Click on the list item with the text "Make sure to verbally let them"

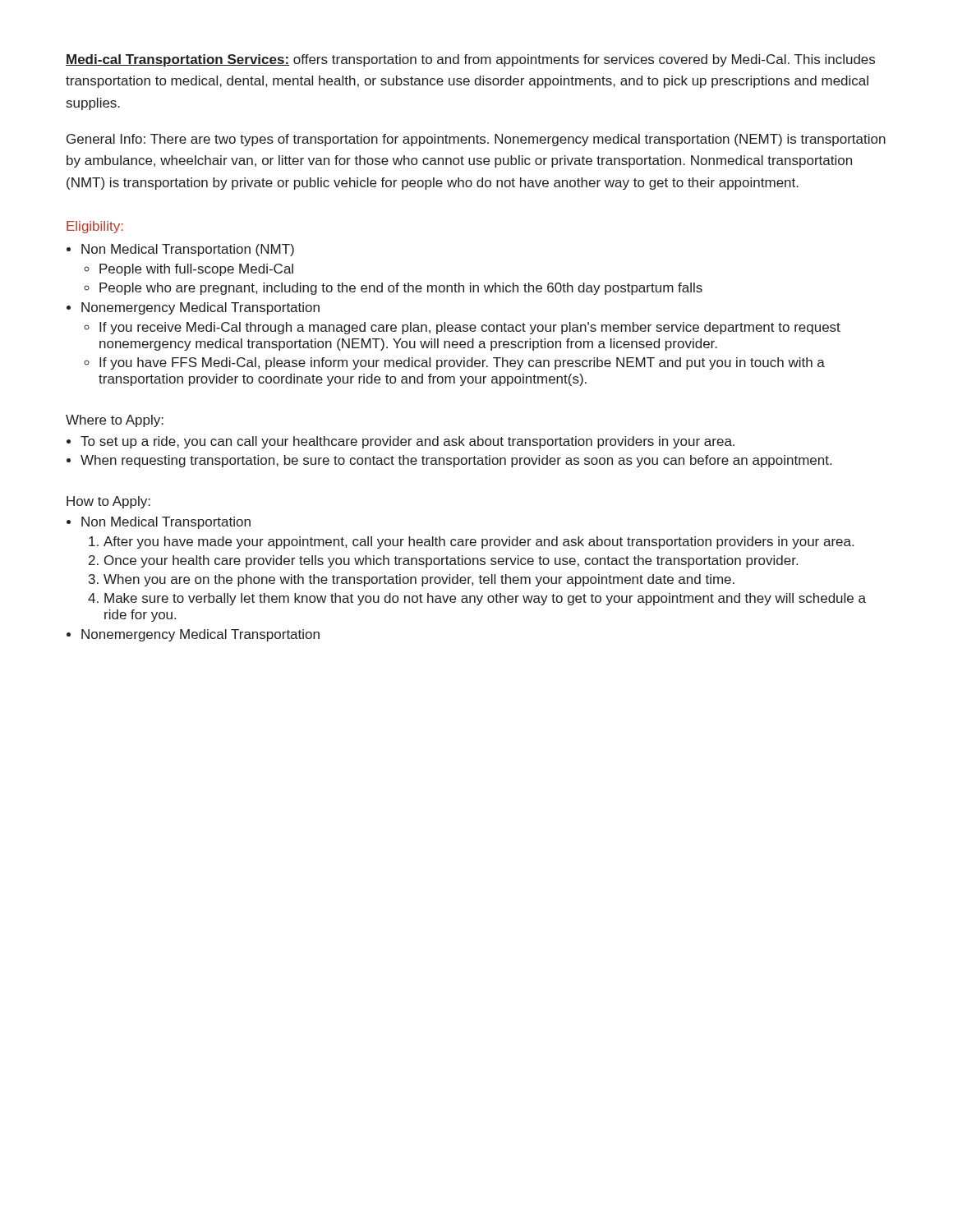tap(495, 607)
